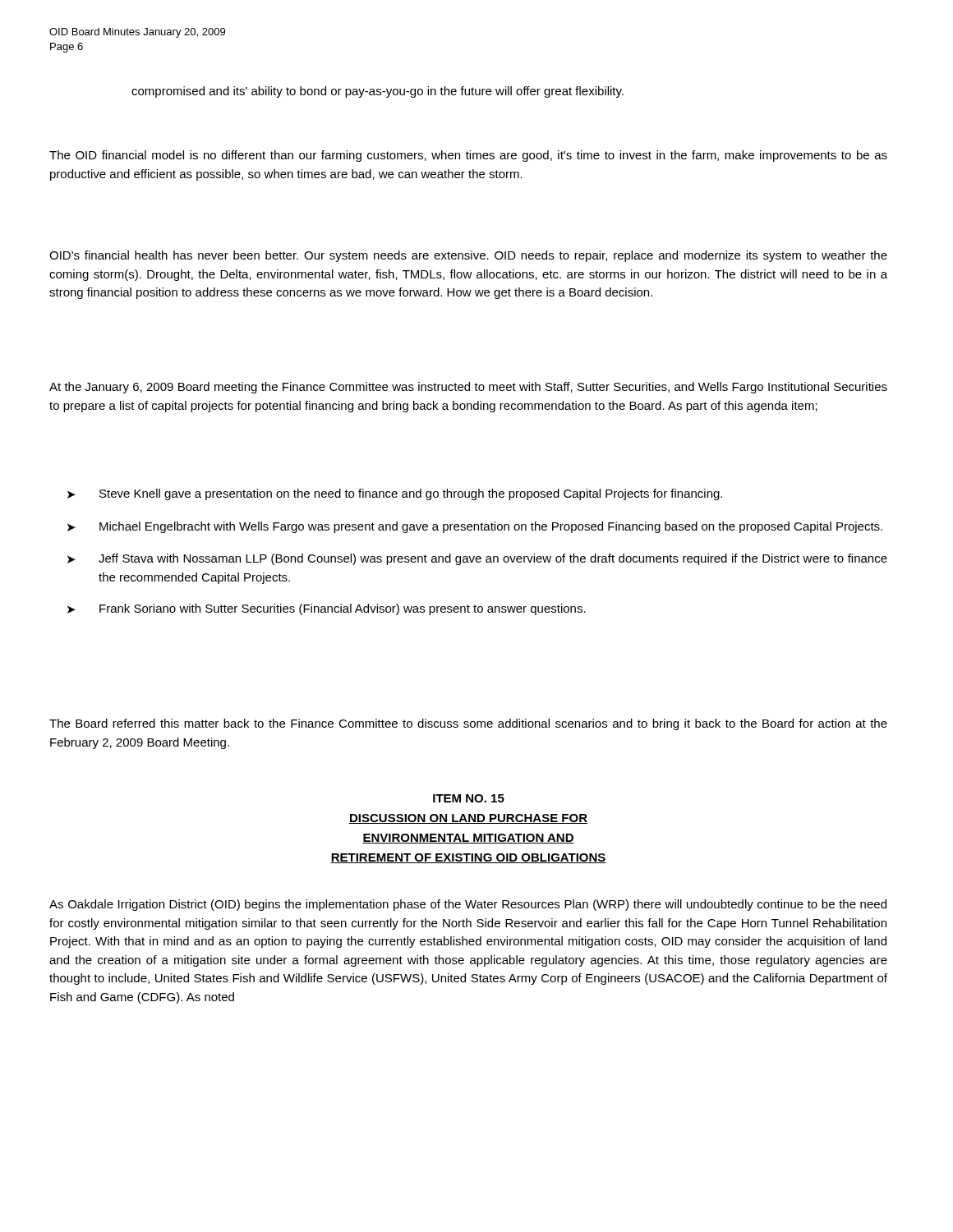Click on the text block with the text "At the January 6,"
This screenshot has height=1232, width=953.
coord(468,396)
